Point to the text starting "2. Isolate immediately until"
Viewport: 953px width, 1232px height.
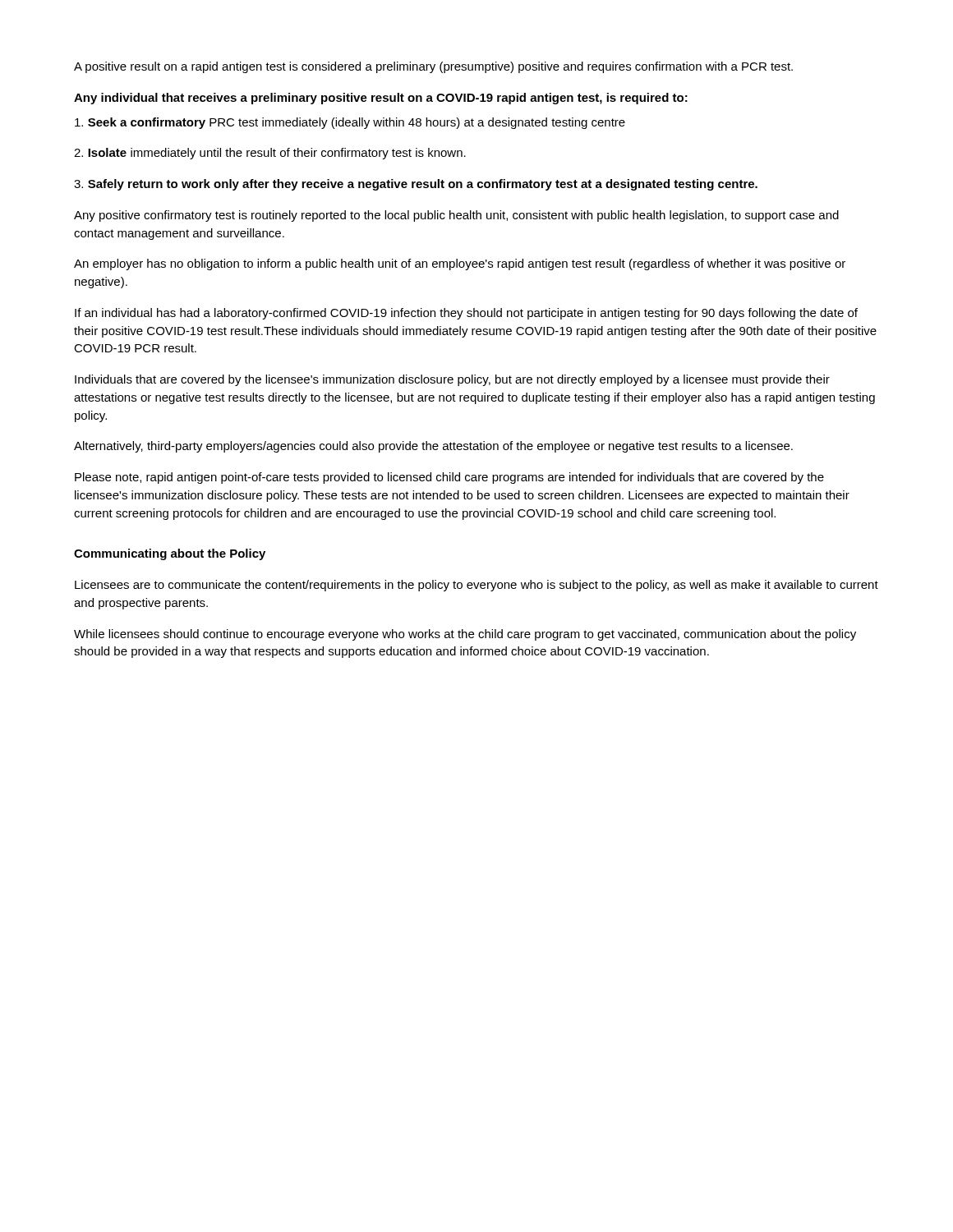[270, 153]
